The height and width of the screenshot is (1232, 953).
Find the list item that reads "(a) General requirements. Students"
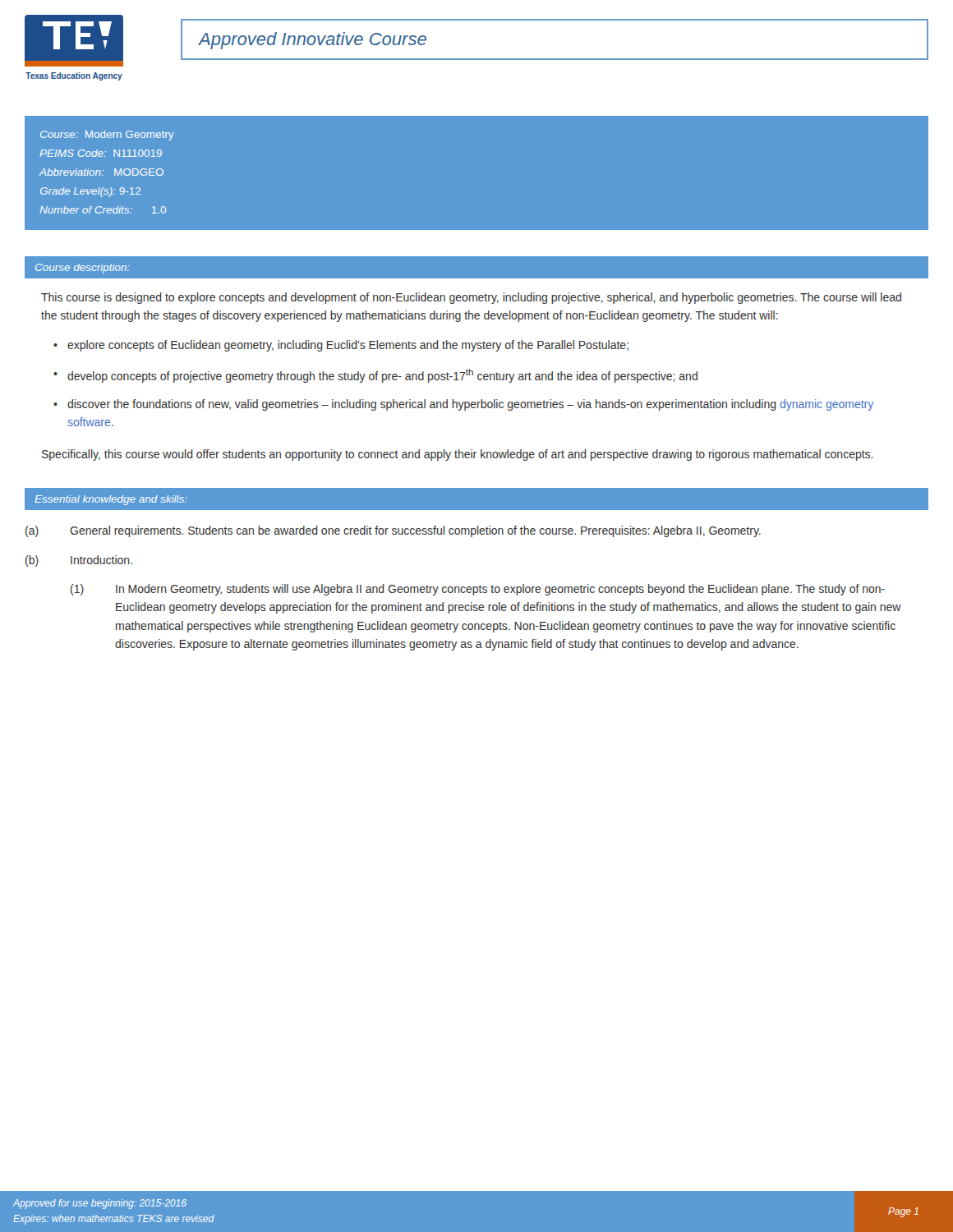[x=393, y=531]
